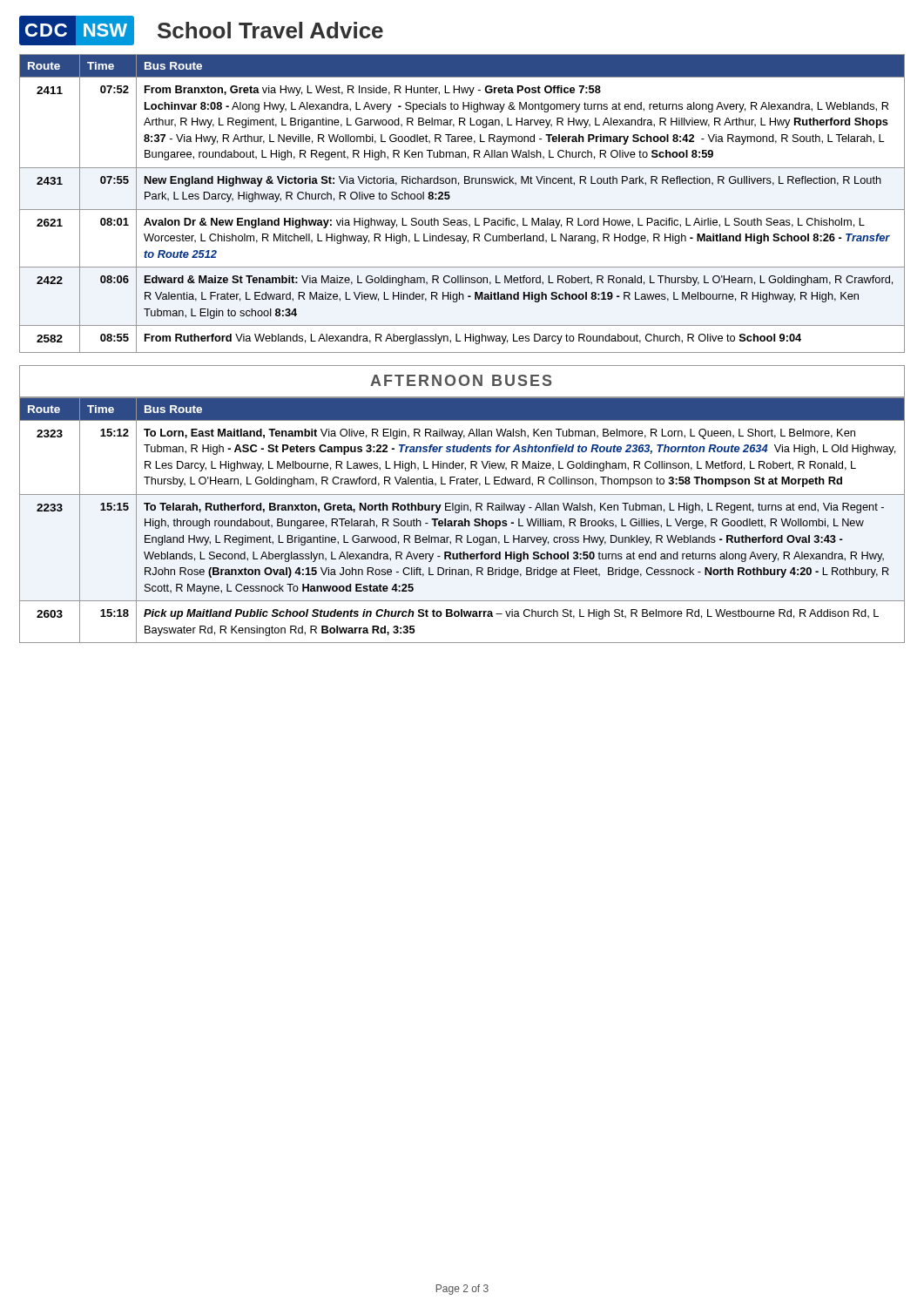The height and width of the screenshot is (1307, 924).
Task: Locate the table with the text "New England Highway"
Action: (x=462, y=203)
